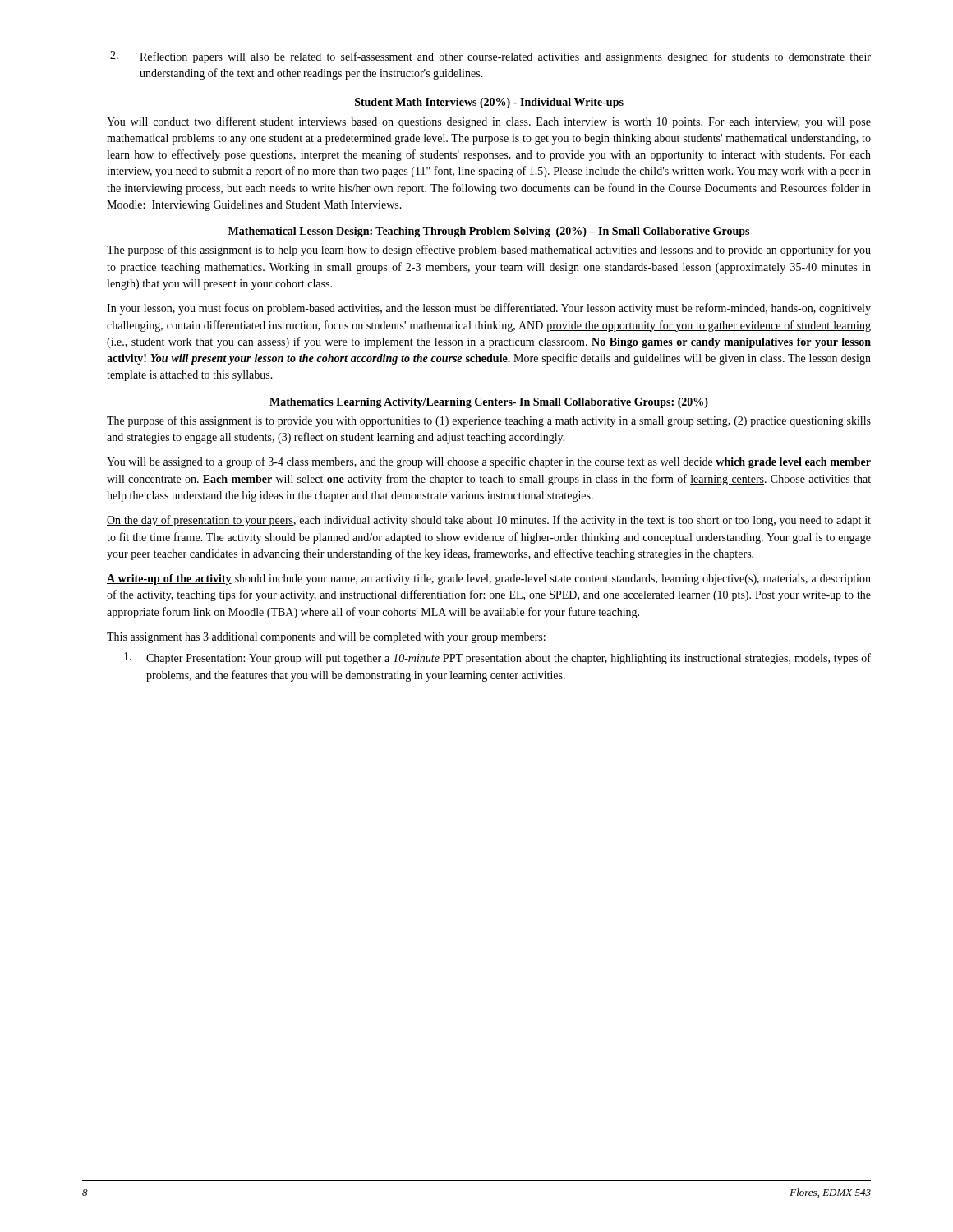Locate the text block starting "Mathematical Lesson Design: Teaching Through Problem"
The width and height of the screenshot is (953, 1232).
[489, 231]
